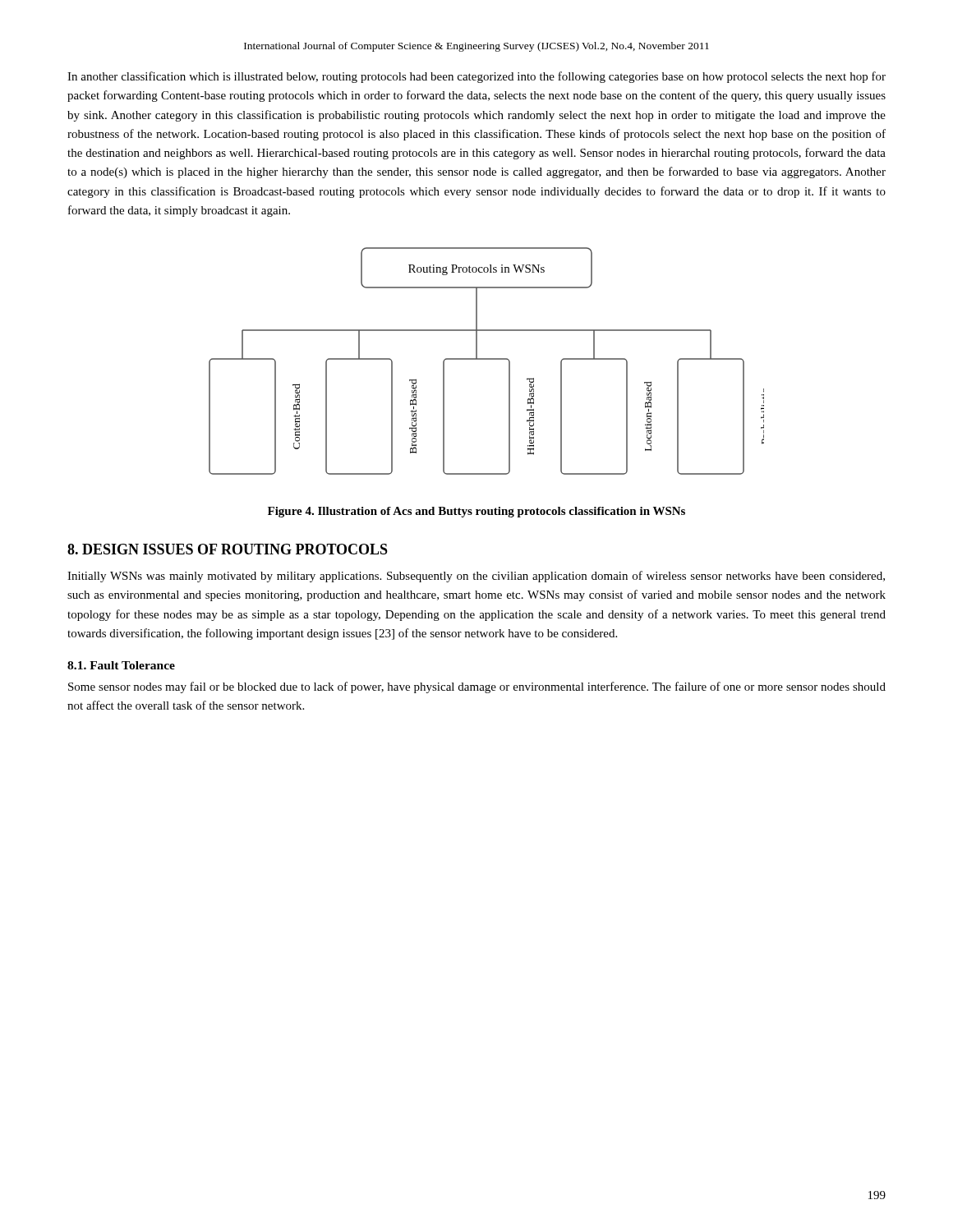This screenshot has height=1232, width=953.
Task: Click where it says "8. DESIGN ISSUES OF ROUTING PROTOCOLS"
Action: coord(228,549)
